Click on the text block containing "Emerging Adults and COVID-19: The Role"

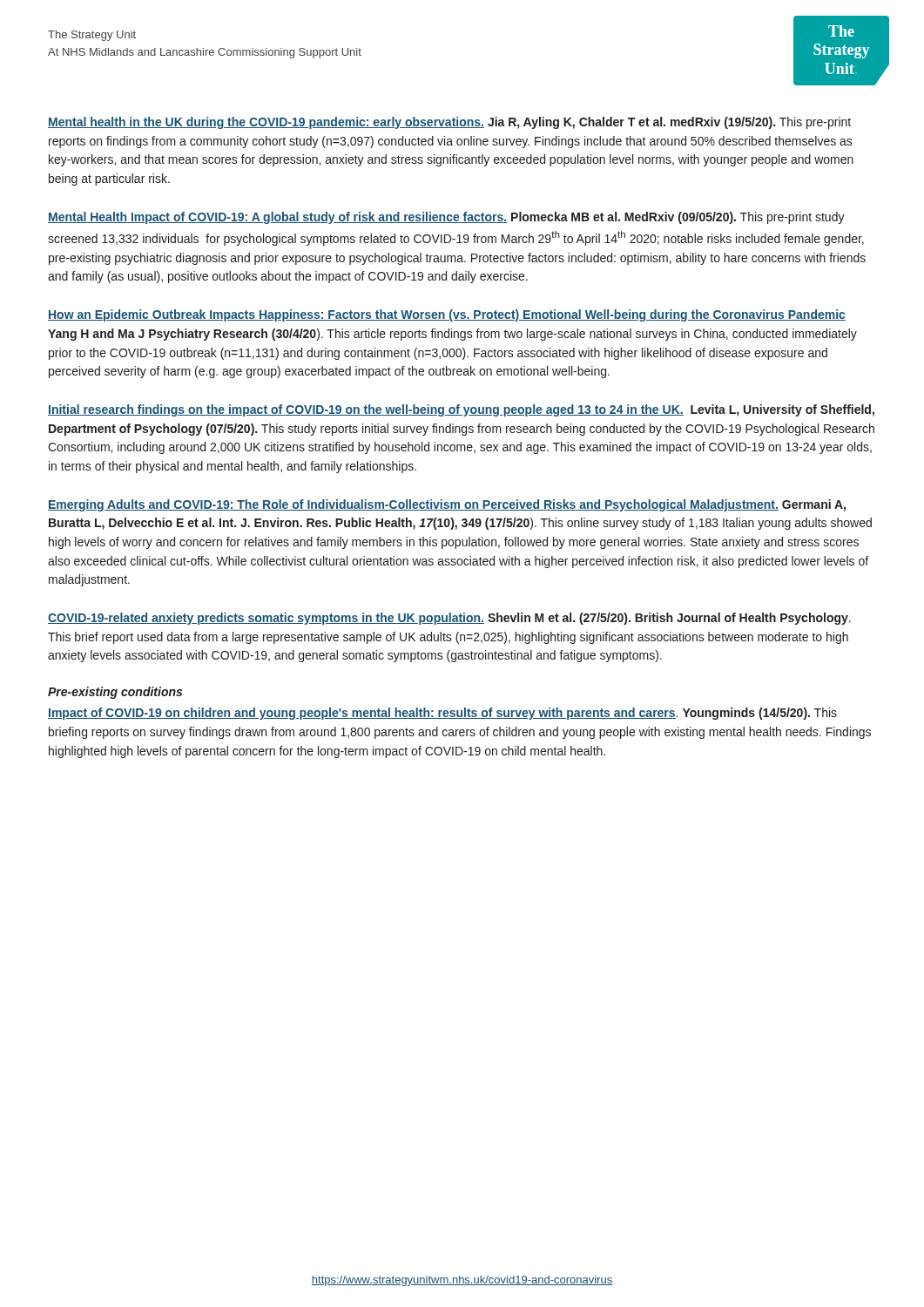[462, 543]
